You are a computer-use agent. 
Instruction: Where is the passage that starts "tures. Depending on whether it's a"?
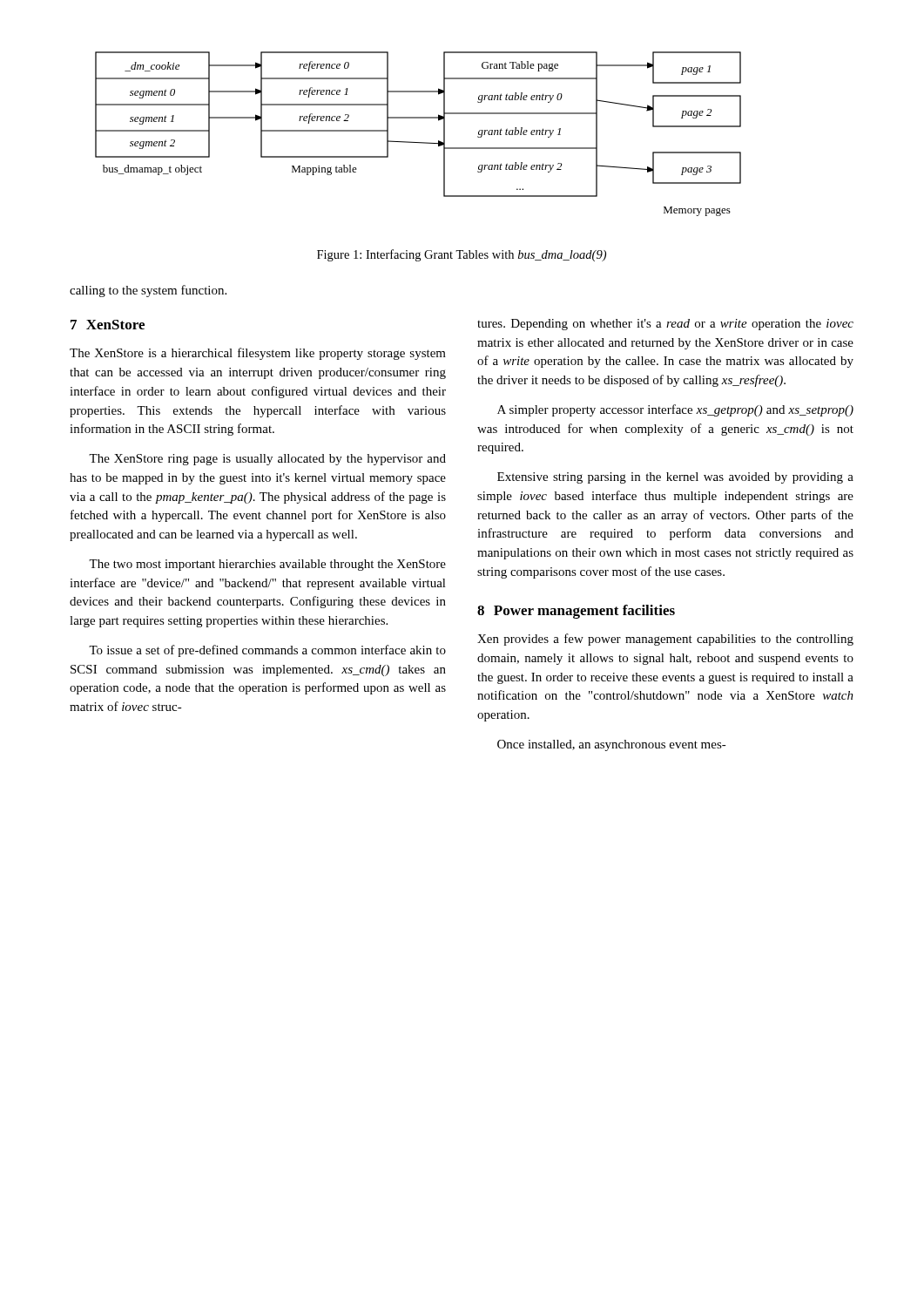[665, 351]
